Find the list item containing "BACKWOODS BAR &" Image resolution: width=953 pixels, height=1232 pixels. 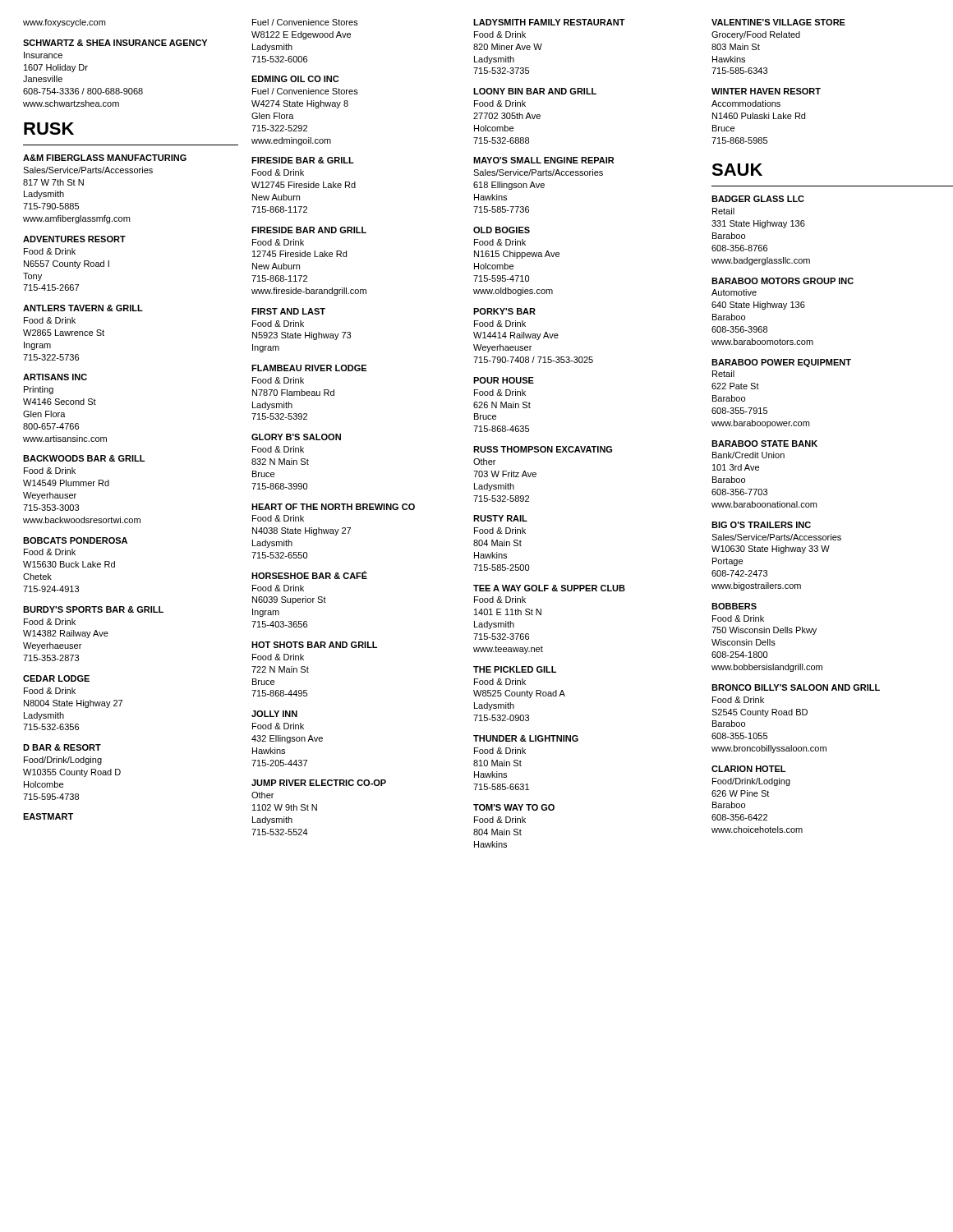click(84, 458)
